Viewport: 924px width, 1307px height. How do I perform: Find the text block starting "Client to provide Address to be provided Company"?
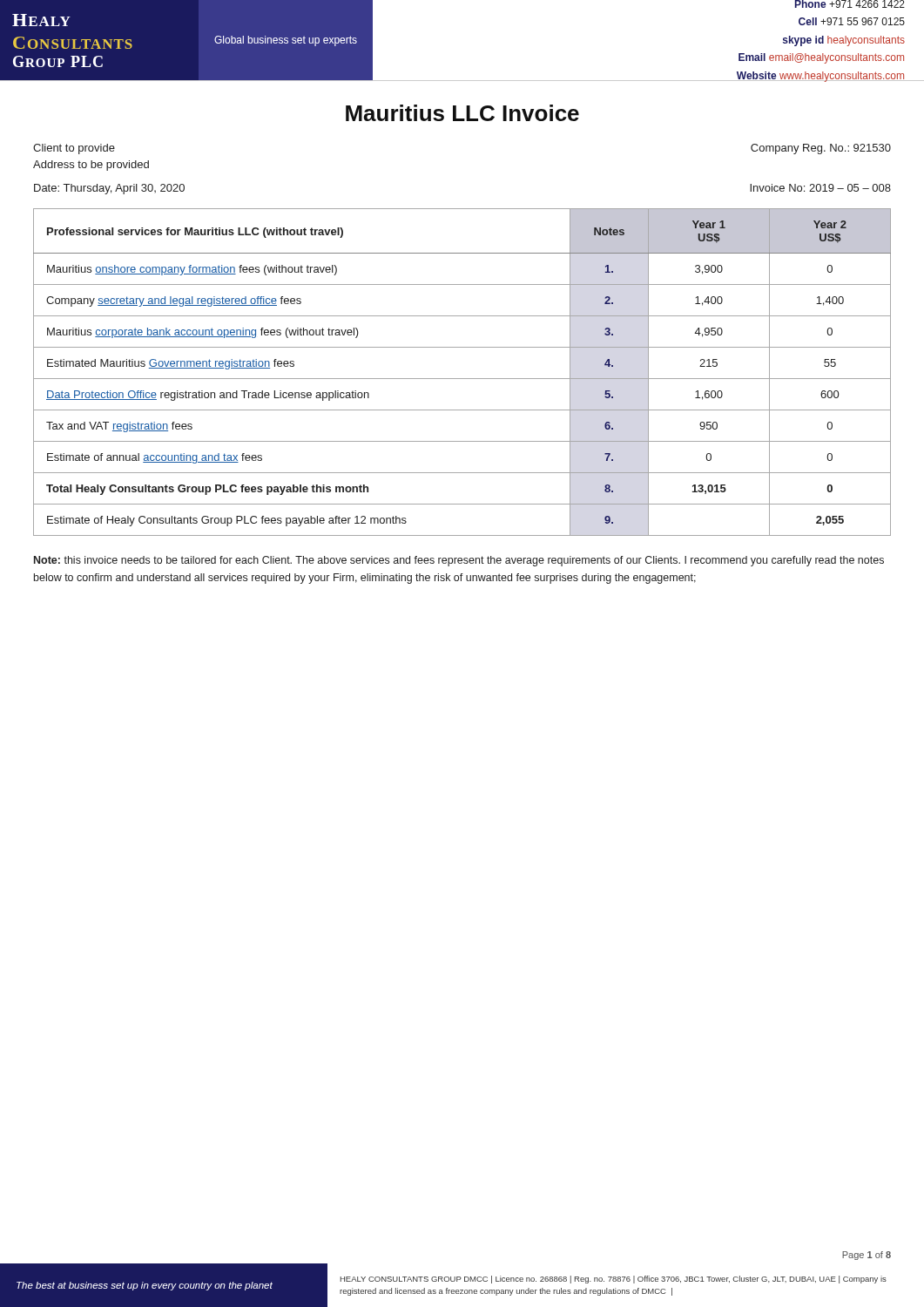[x=70, y=149]
